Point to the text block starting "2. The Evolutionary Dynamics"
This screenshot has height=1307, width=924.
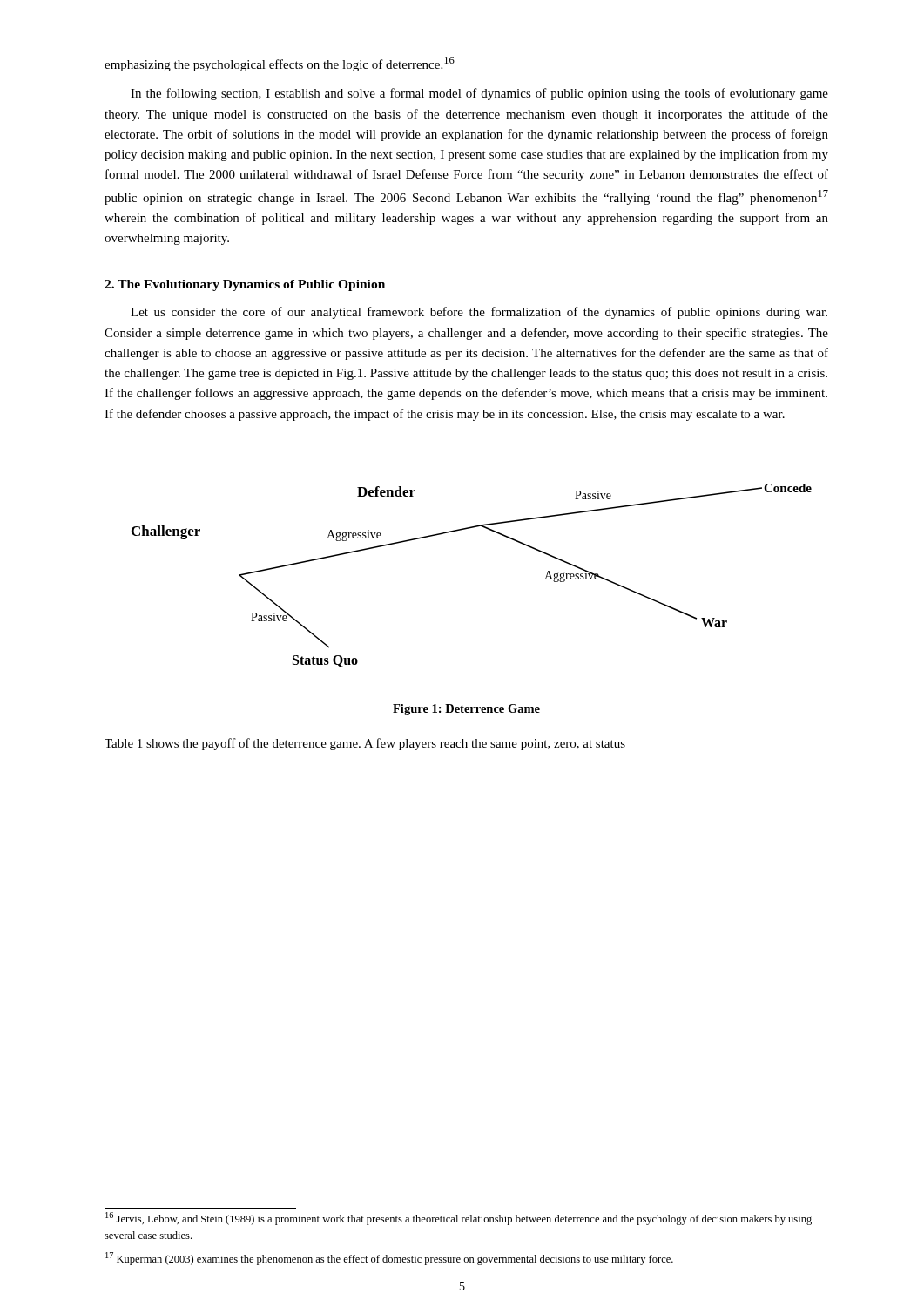pyautogui.click(x=245, y=284)
